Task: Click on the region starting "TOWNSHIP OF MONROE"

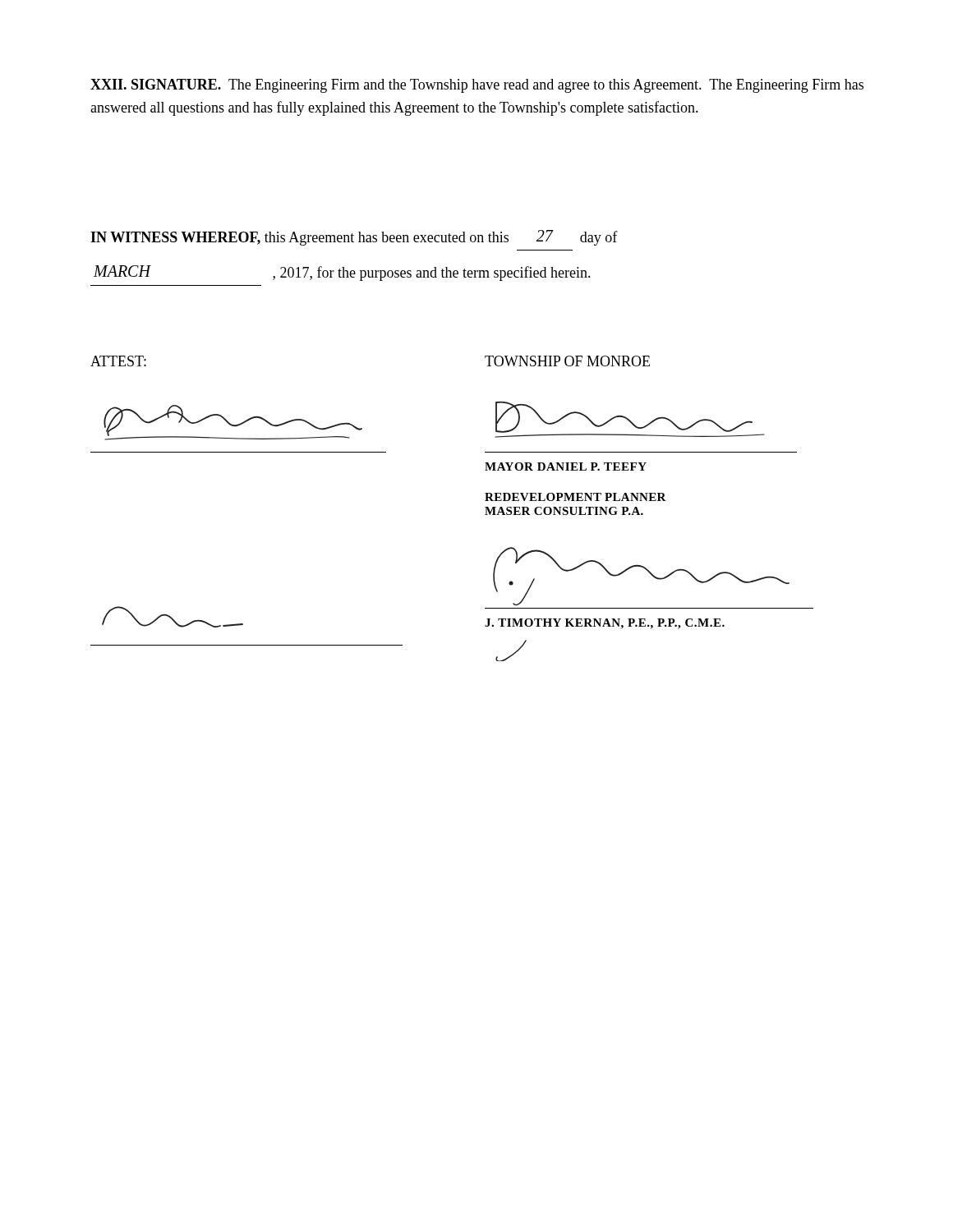Action: point(657,362)
